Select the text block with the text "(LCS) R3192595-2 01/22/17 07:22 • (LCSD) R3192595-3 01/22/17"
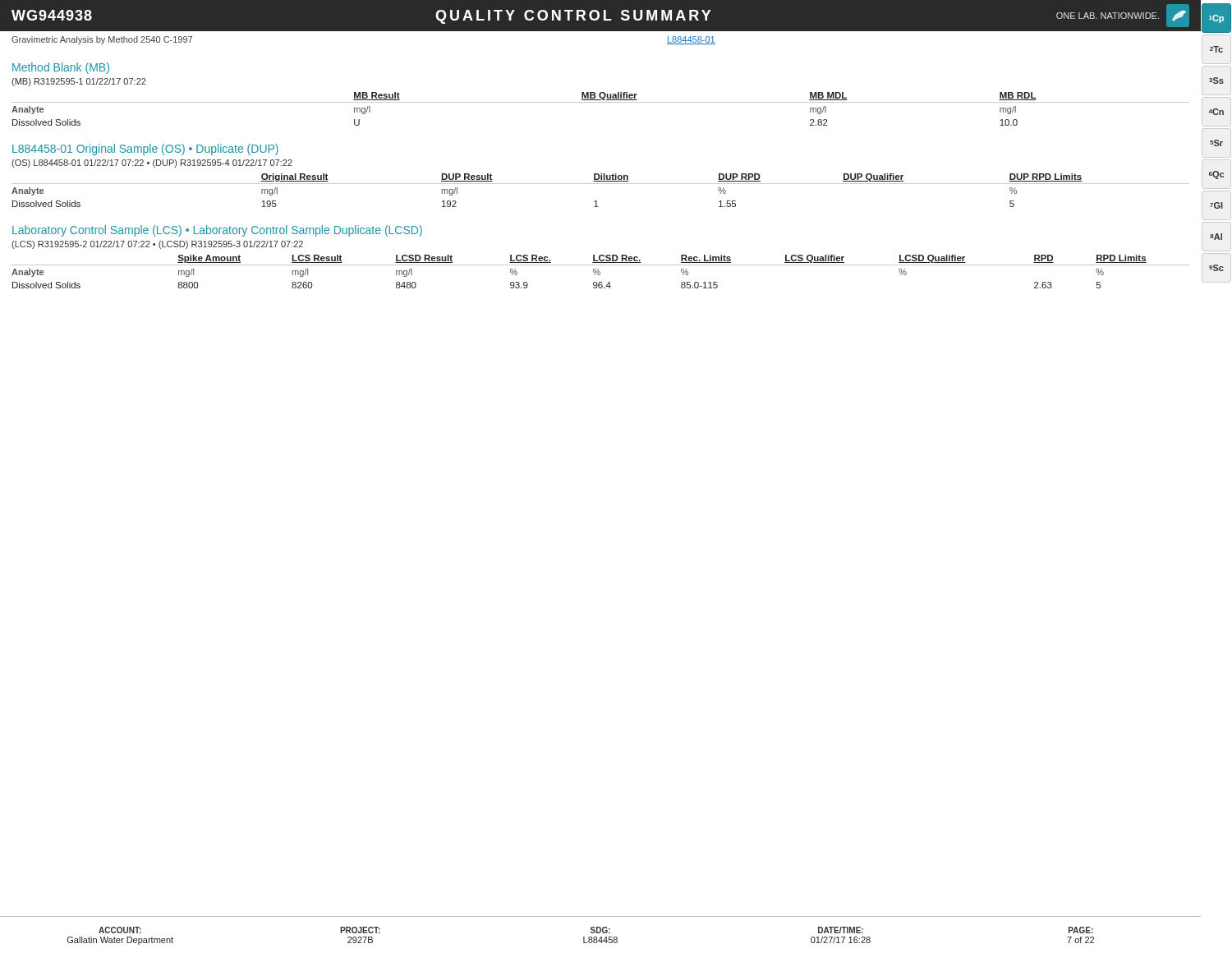Screen dimensions: 953x1232 (157, 244)
